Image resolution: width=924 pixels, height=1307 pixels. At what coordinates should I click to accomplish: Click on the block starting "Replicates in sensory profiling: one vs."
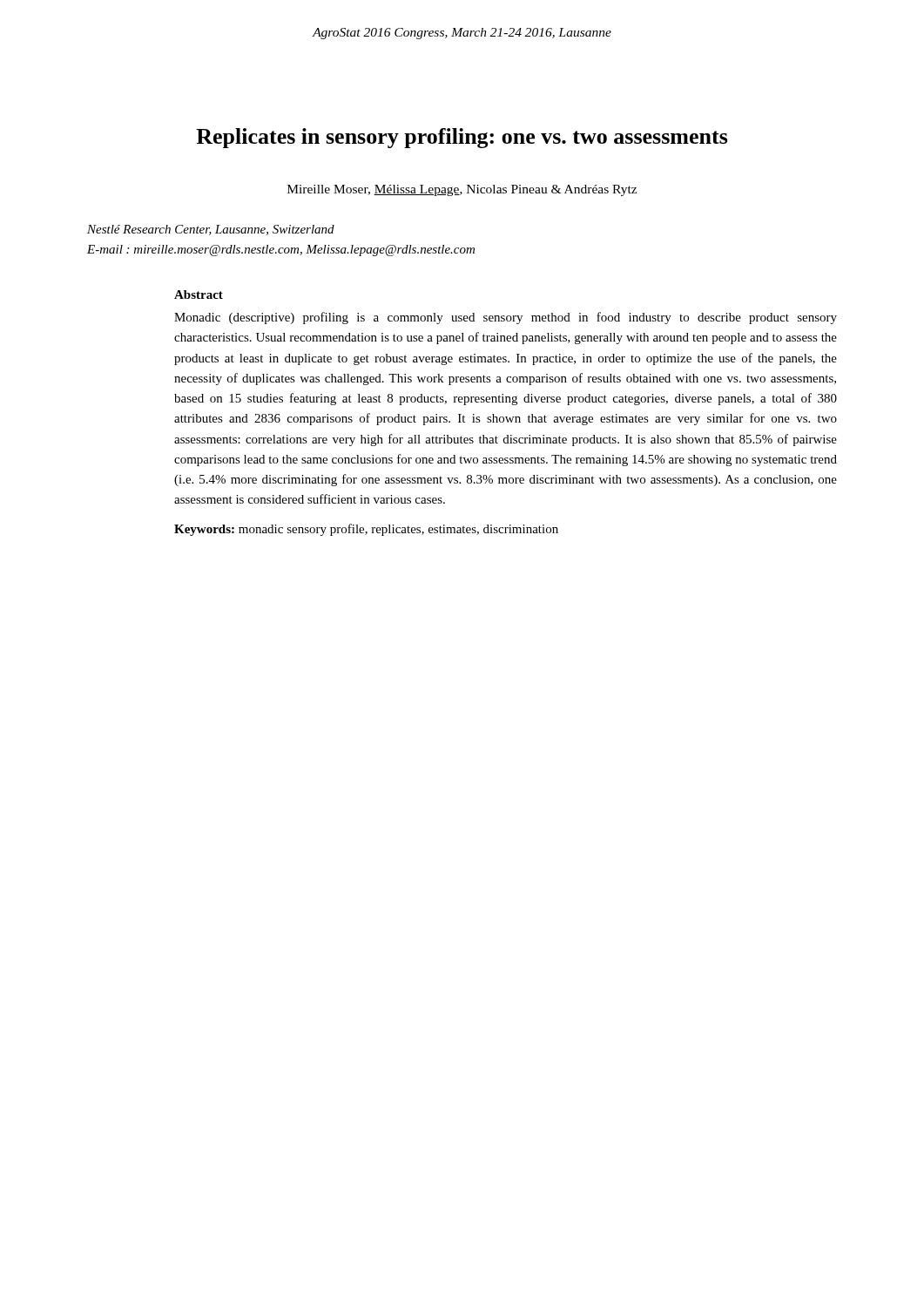pos(462,137)
